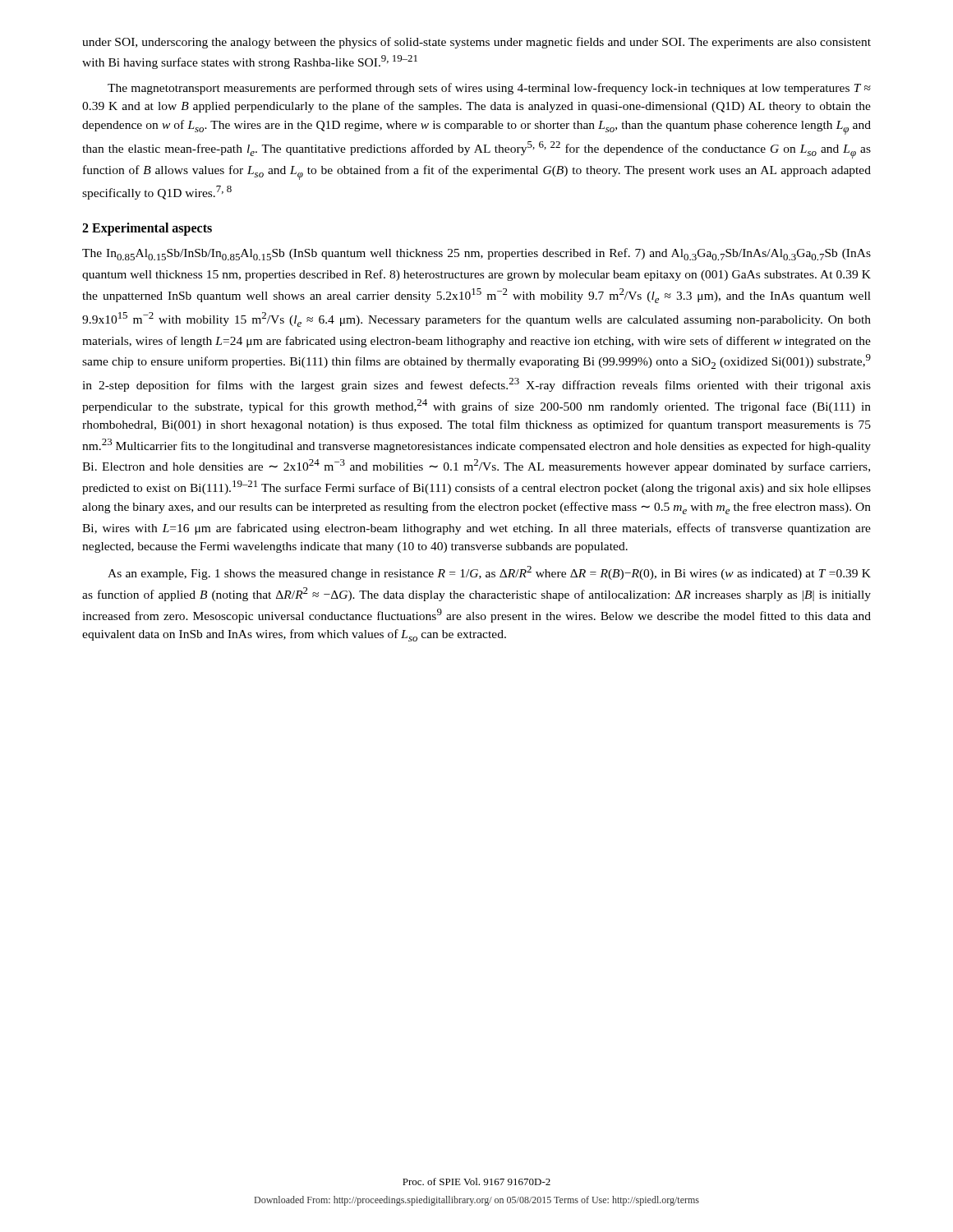
Task: Select the region starting "As an example, Fig."
Action: 476,604
